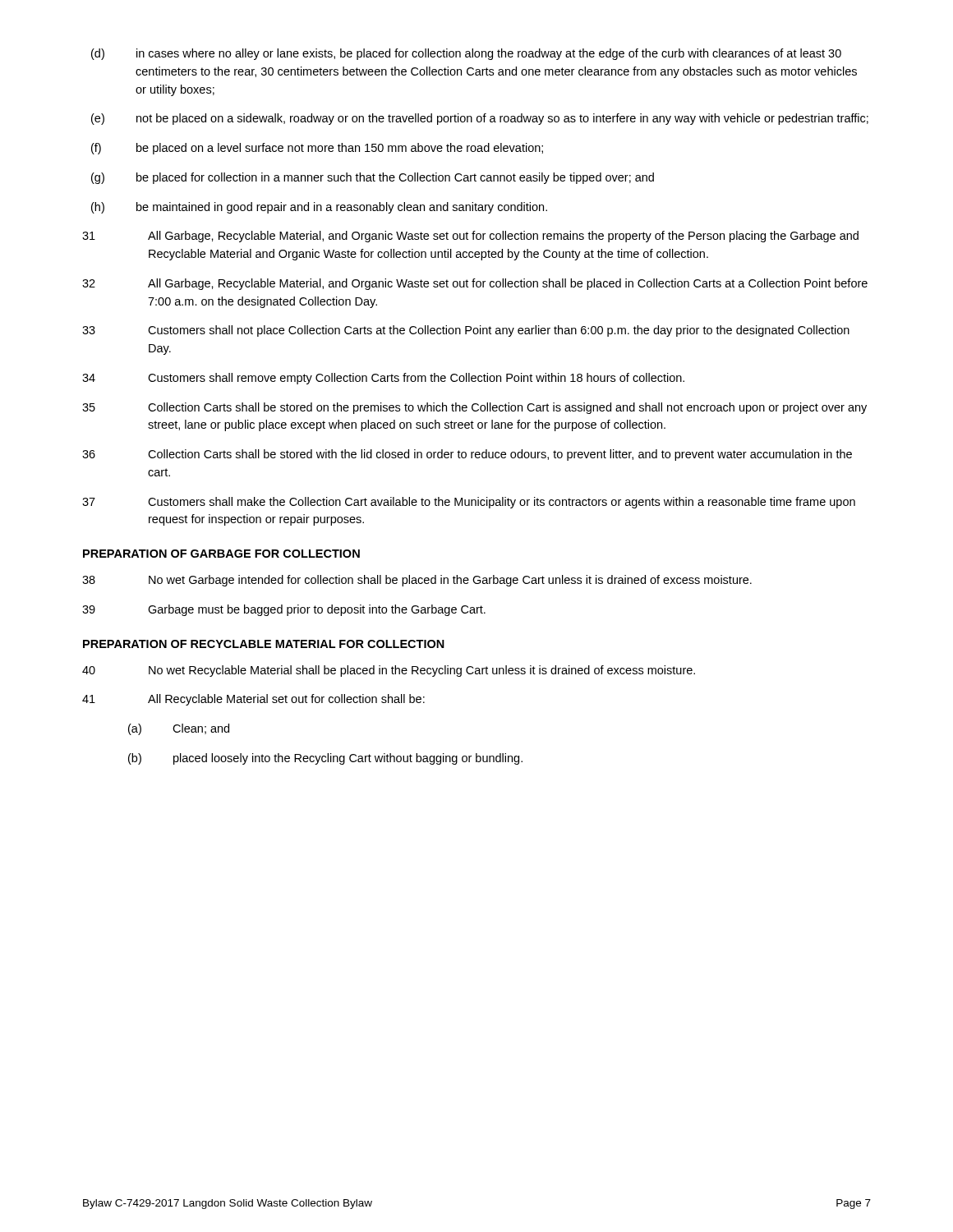The width and height of the screenshot is (953, 1232).
Task: Locate the element starting "37 Customers shall make"
Action: pyautogui.click(x=476, y=511)
